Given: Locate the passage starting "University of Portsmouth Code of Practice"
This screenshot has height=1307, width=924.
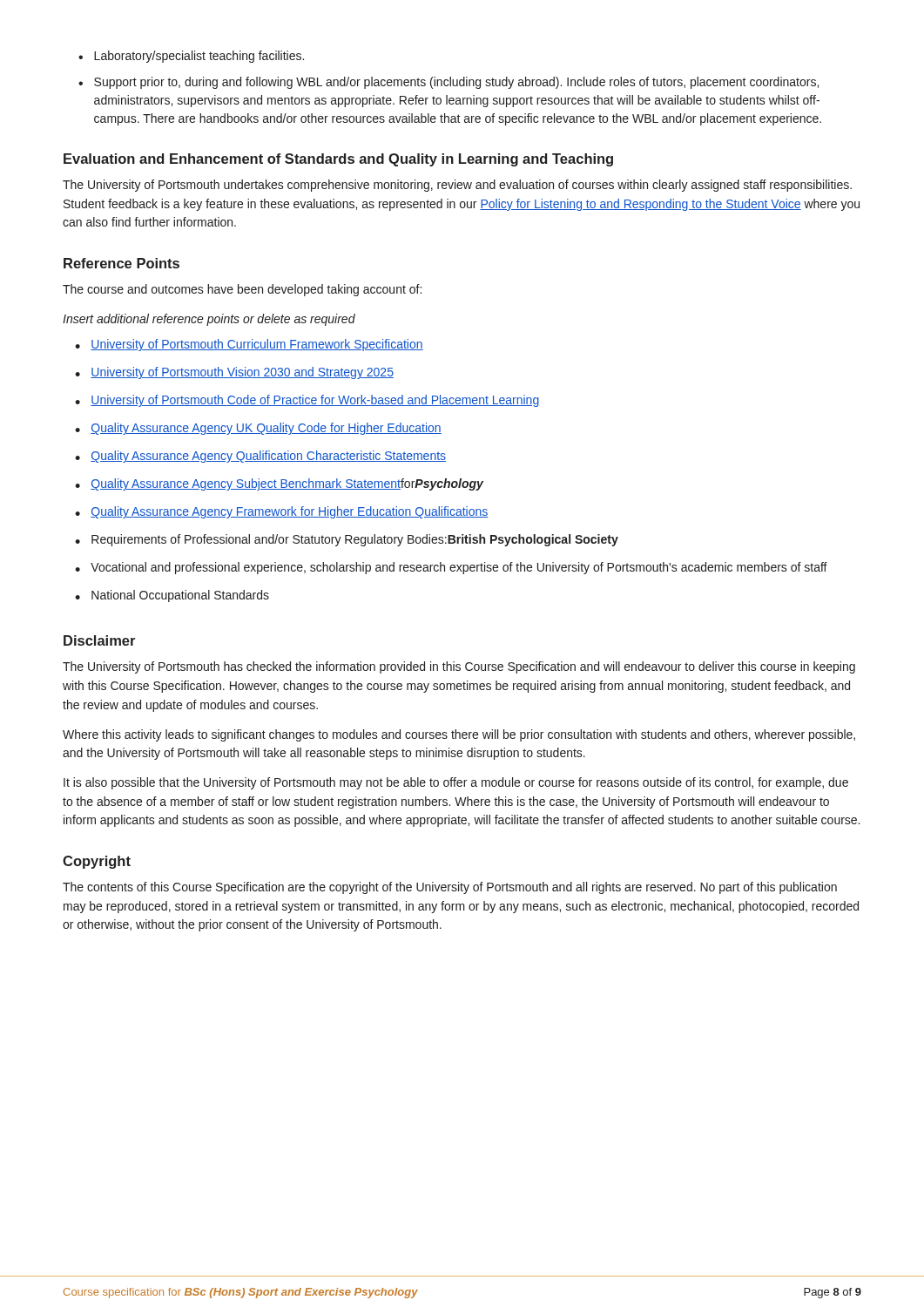Looking at the screenshot, I should (x=315, y=401).
